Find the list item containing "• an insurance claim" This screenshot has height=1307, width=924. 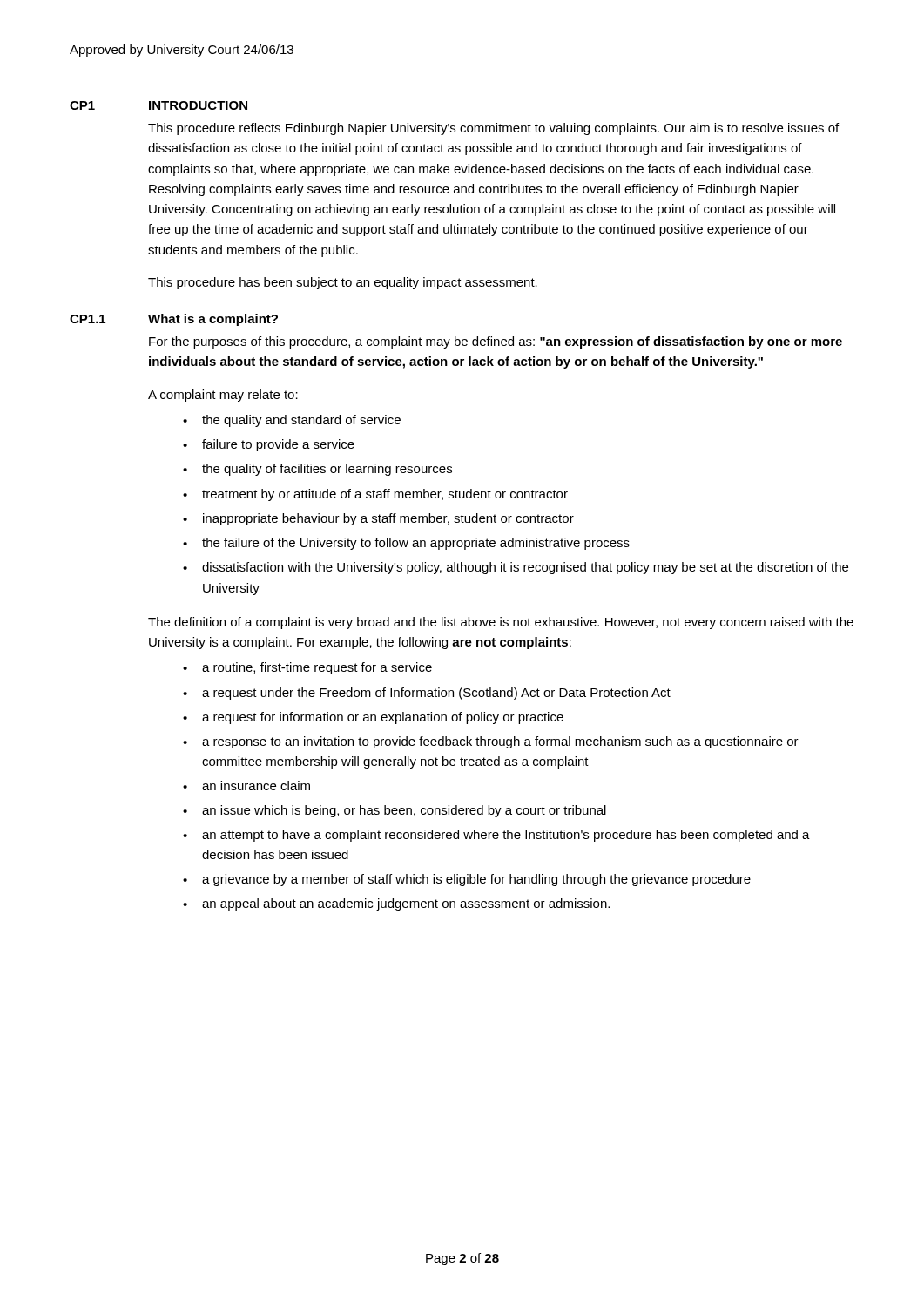246,786
